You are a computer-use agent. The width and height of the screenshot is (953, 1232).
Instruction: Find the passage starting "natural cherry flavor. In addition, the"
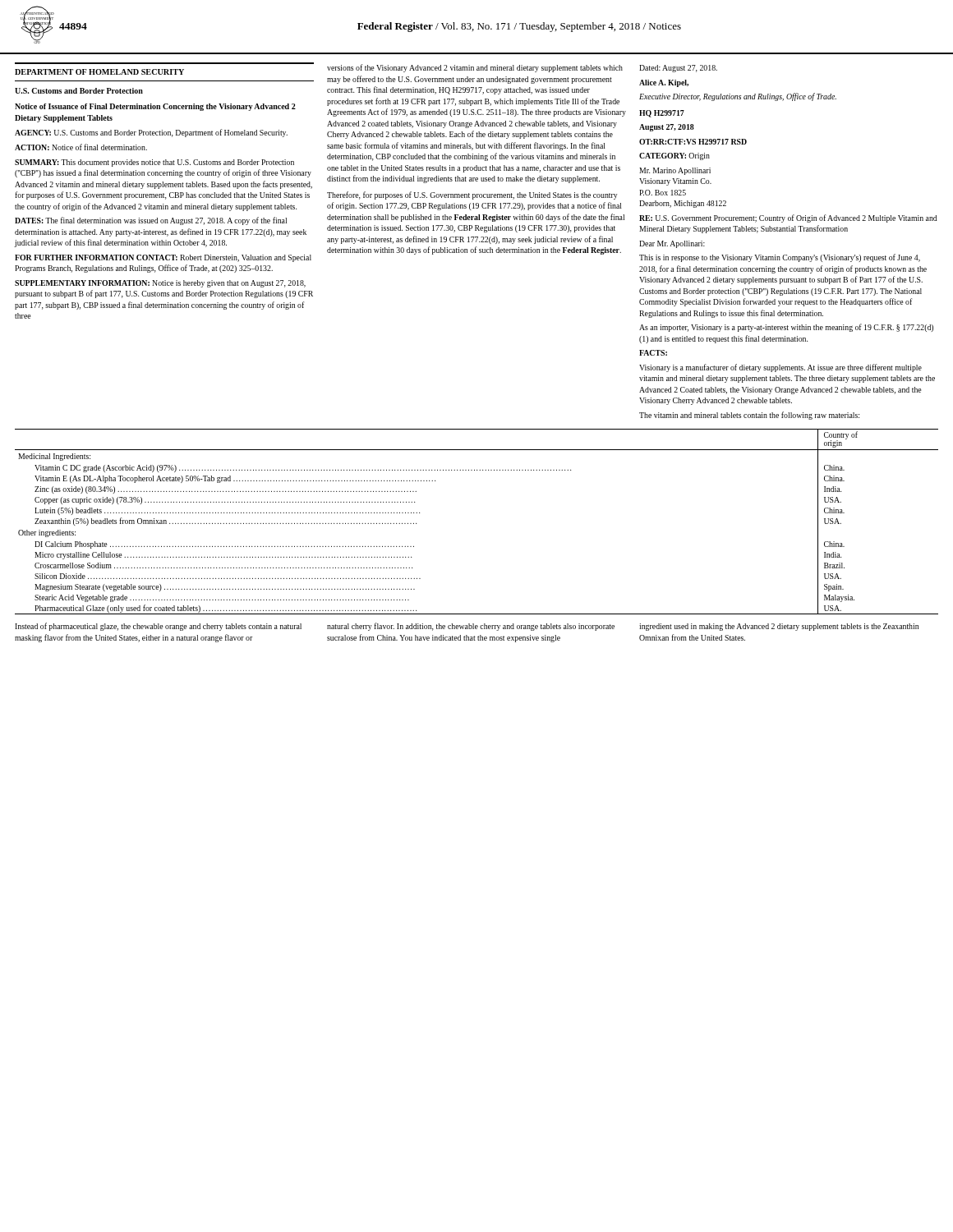[x=476, y=632]
